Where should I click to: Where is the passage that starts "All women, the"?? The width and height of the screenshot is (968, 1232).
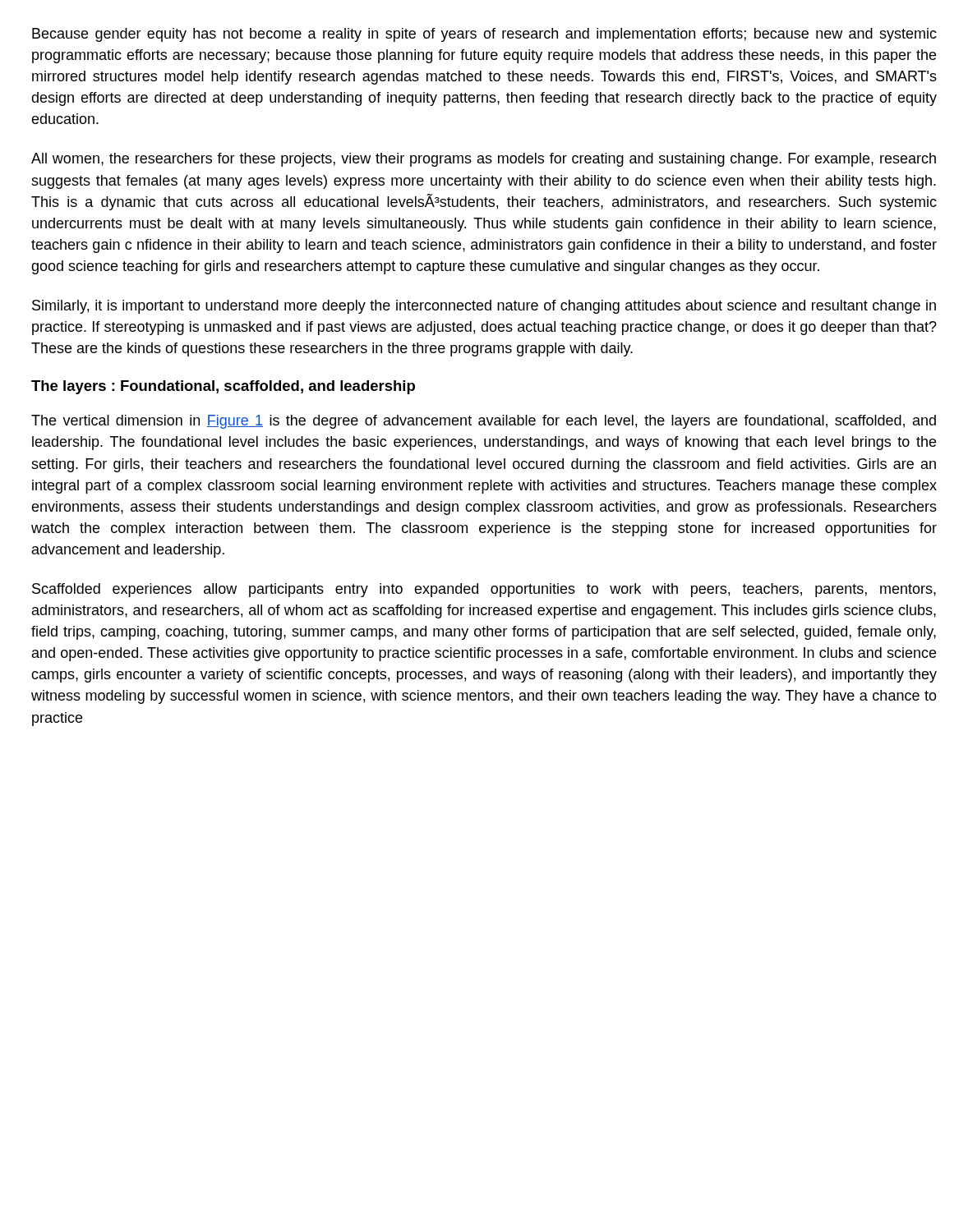(484, 212)
